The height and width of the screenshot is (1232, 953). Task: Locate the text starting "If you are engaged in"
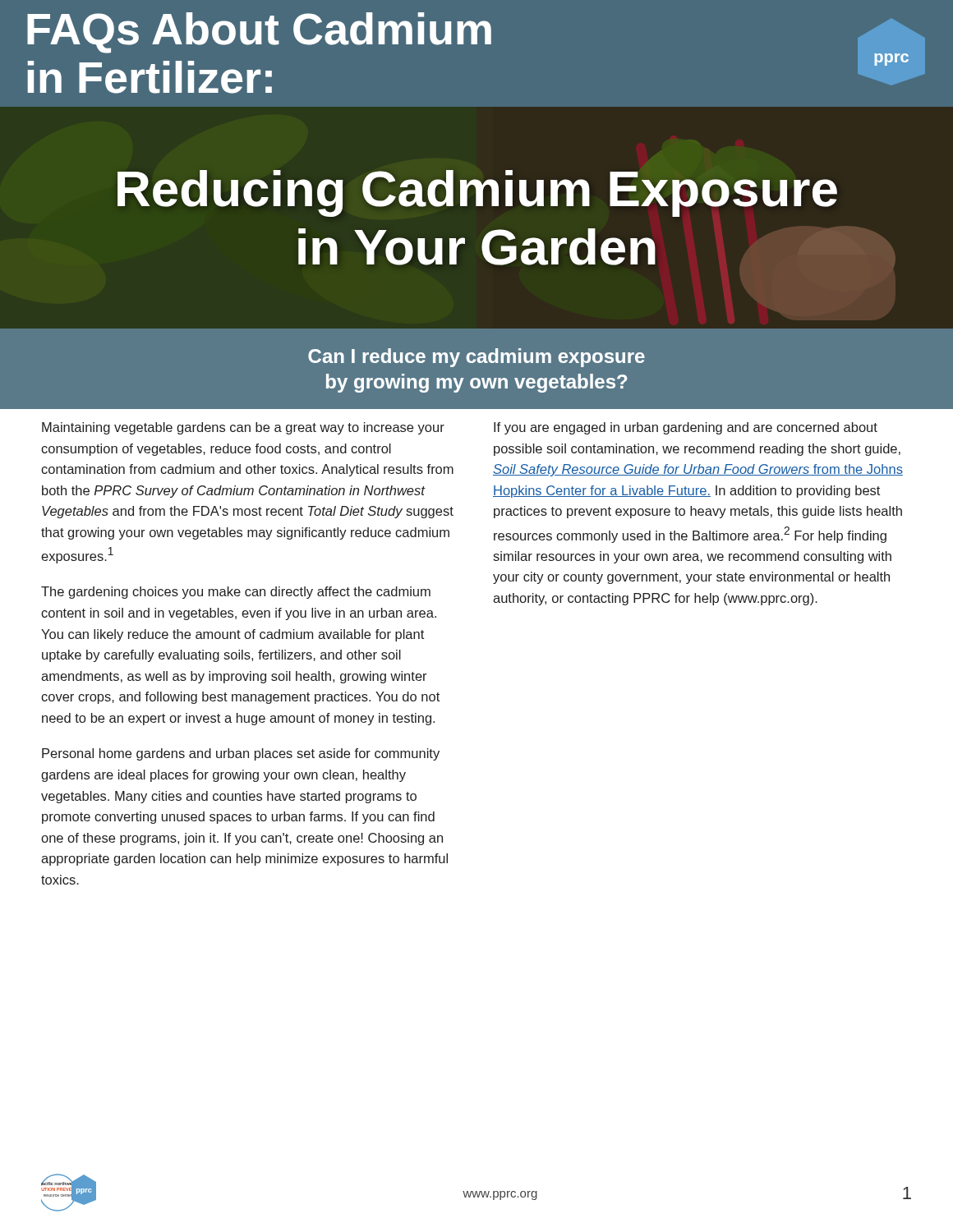point(702,513)
